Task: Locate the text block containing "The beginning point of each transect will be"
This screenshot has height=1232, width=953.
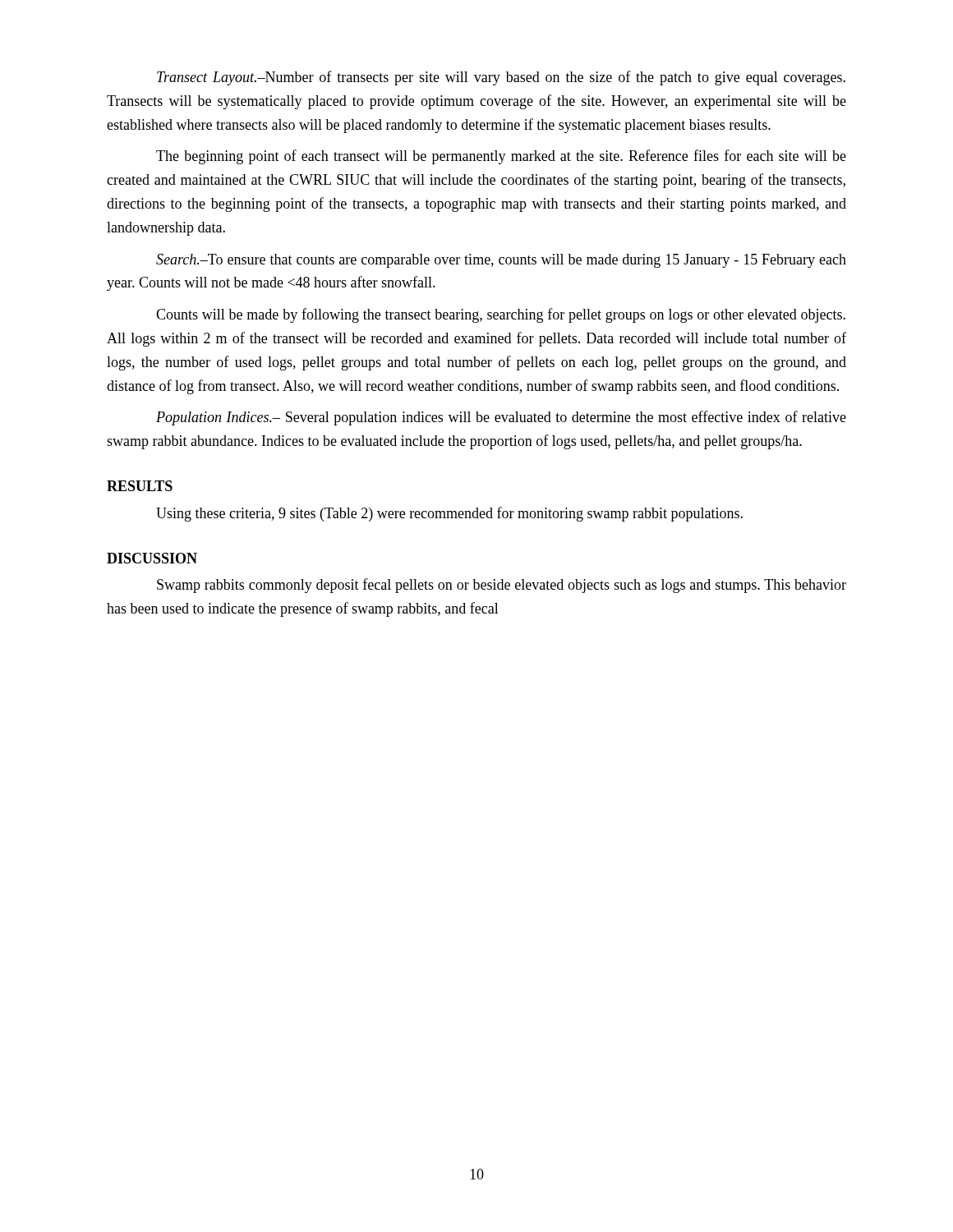Action: [476, 192]
